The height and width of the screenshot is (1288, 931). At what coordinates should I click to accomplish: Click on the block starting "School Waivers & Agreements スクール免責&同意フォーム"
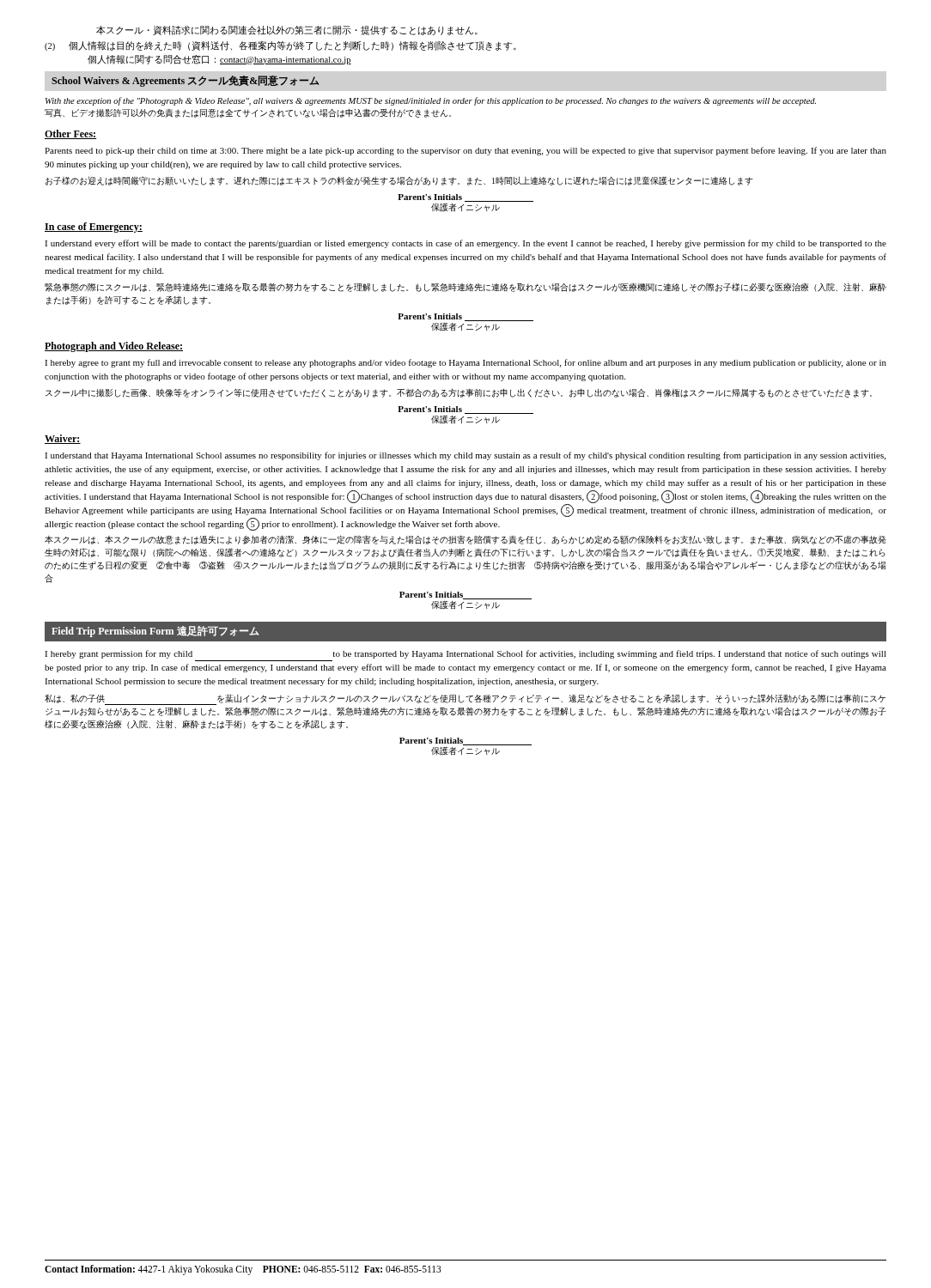186,81
